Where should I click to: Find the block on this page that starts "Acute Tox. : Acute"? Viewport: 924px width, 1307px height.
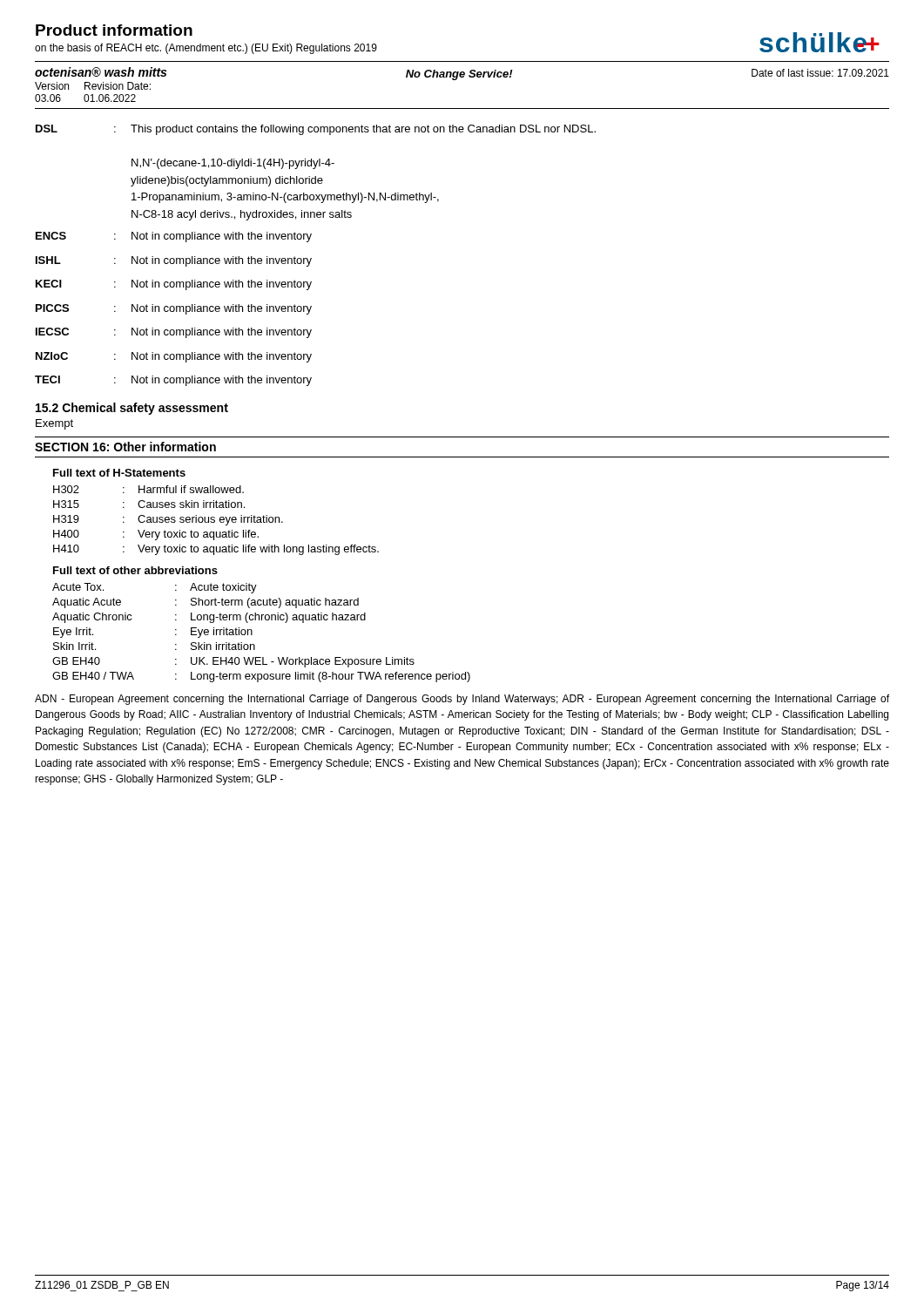(74, 588)
